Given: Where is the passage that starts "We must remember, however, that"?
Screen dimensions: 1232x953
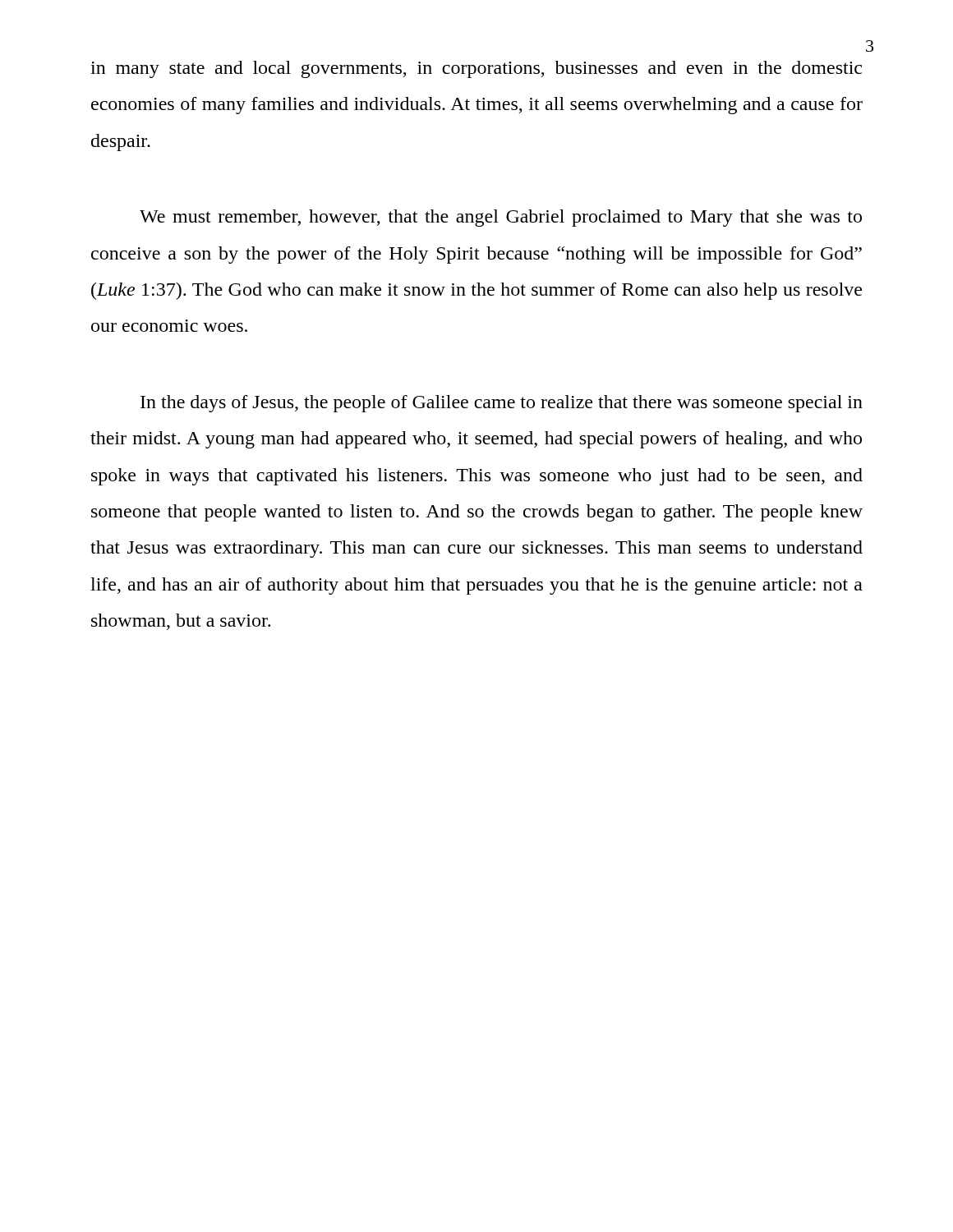Looking at the screenshot, I should point(476,271).
